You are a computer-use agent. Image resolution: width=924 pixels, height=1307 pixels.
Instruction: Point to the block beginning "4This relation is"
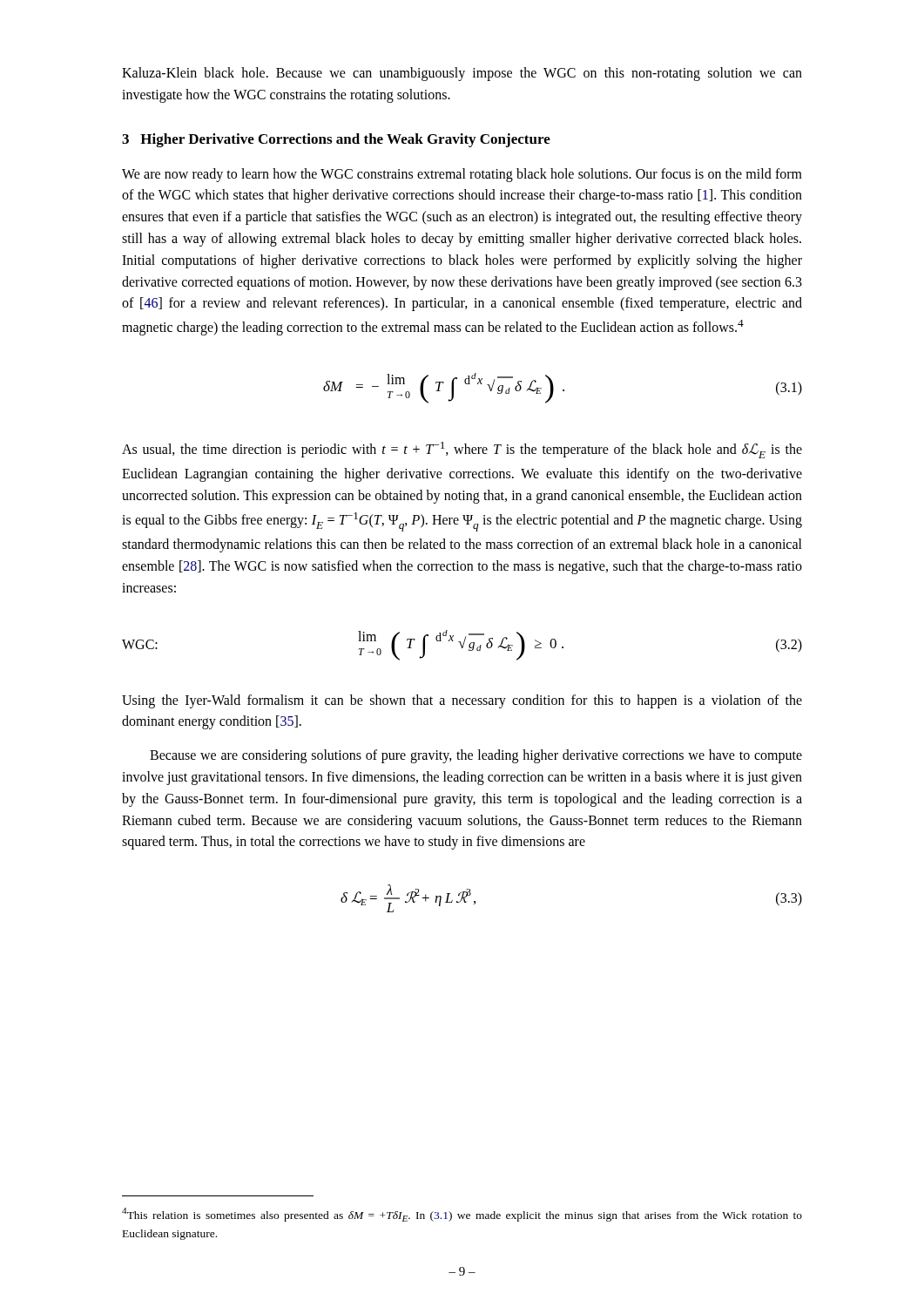(x=462, y=1219)
